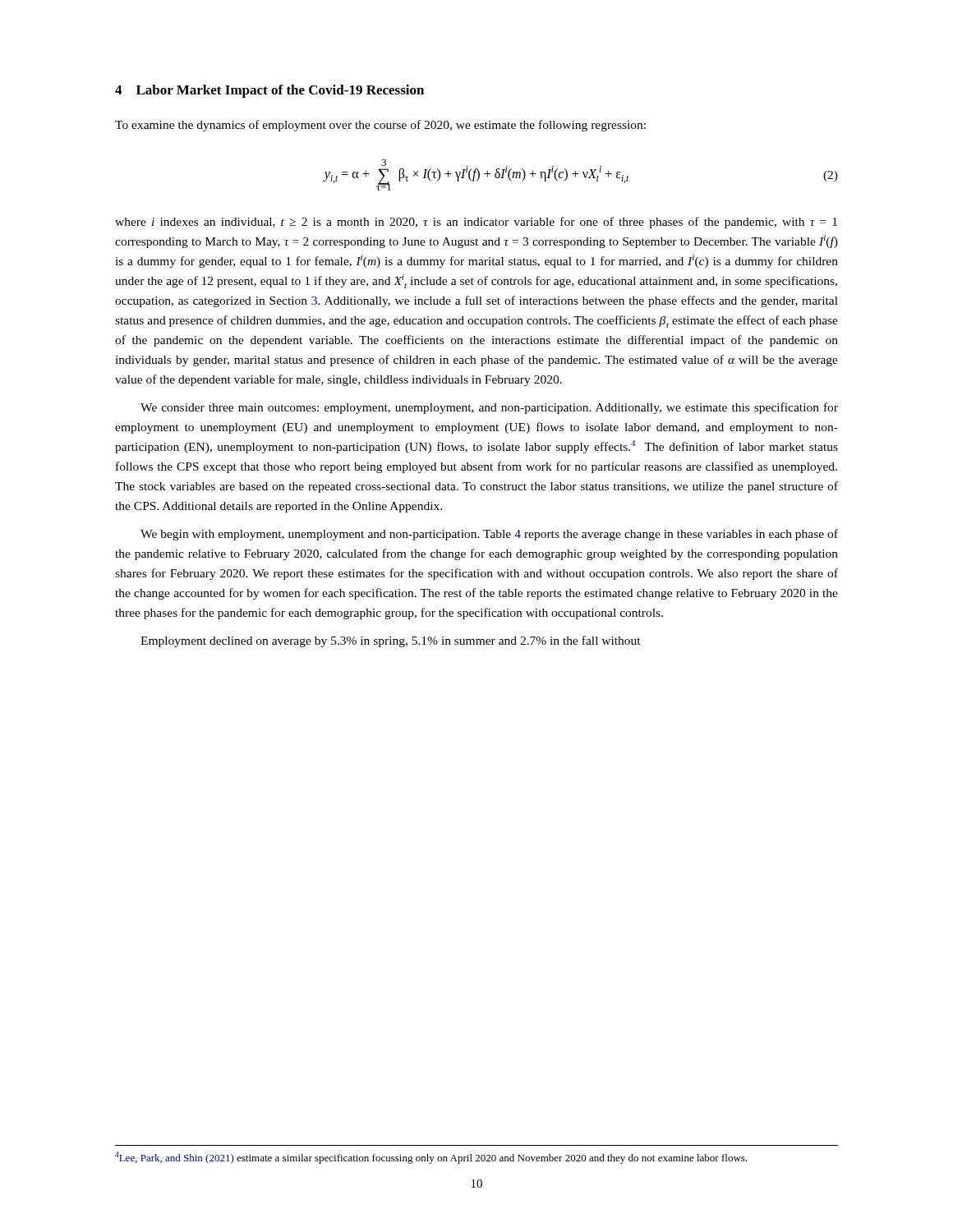Image resolution: width=953 pixels, height=1232 pixels.
Task: Where is the passage that starts "Employment declined on average by 5.3% in spring,"?
Action: tap(390, 641)
